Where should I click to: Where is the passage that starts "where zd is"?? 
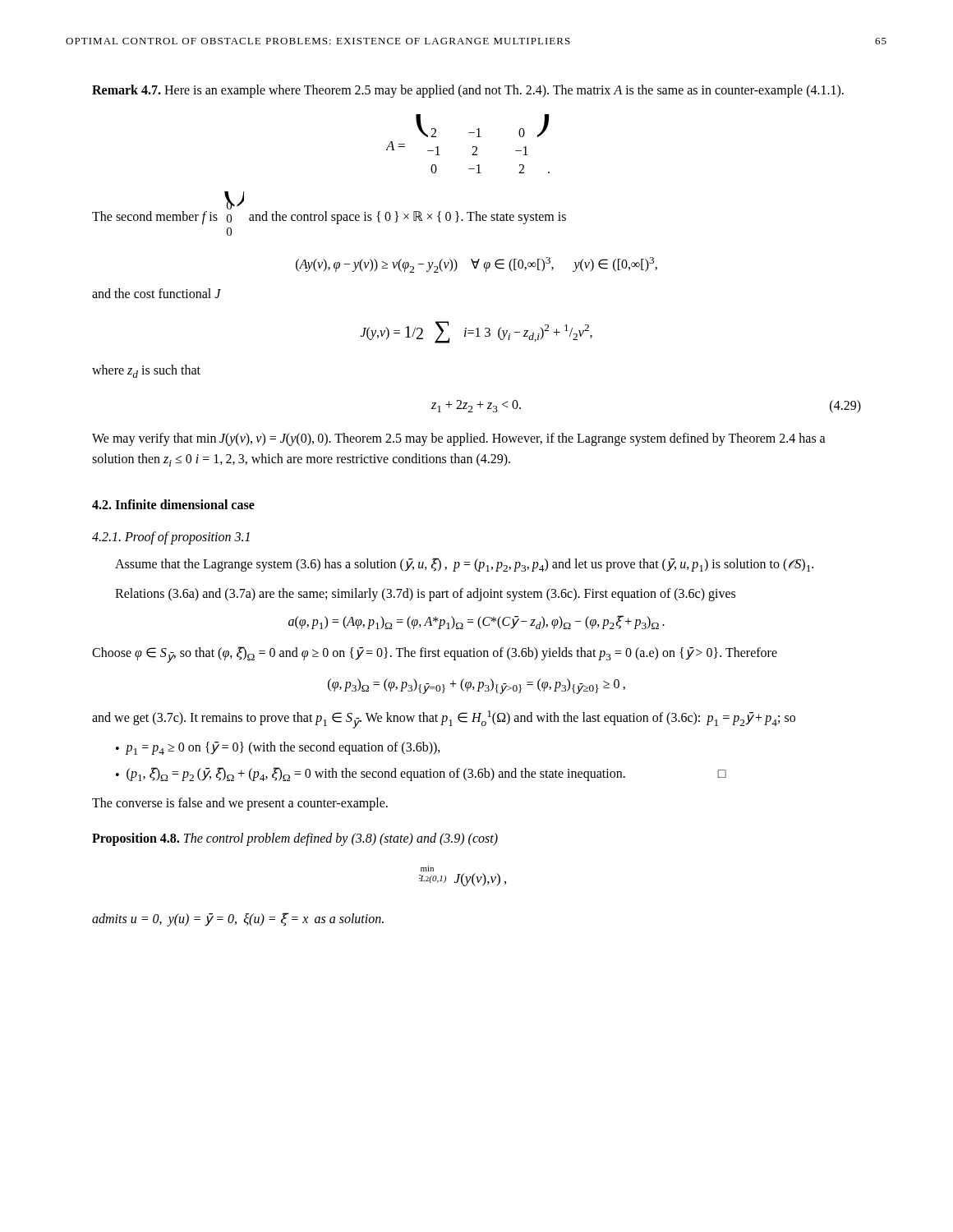pyautogui.click(x=146, y=372)
